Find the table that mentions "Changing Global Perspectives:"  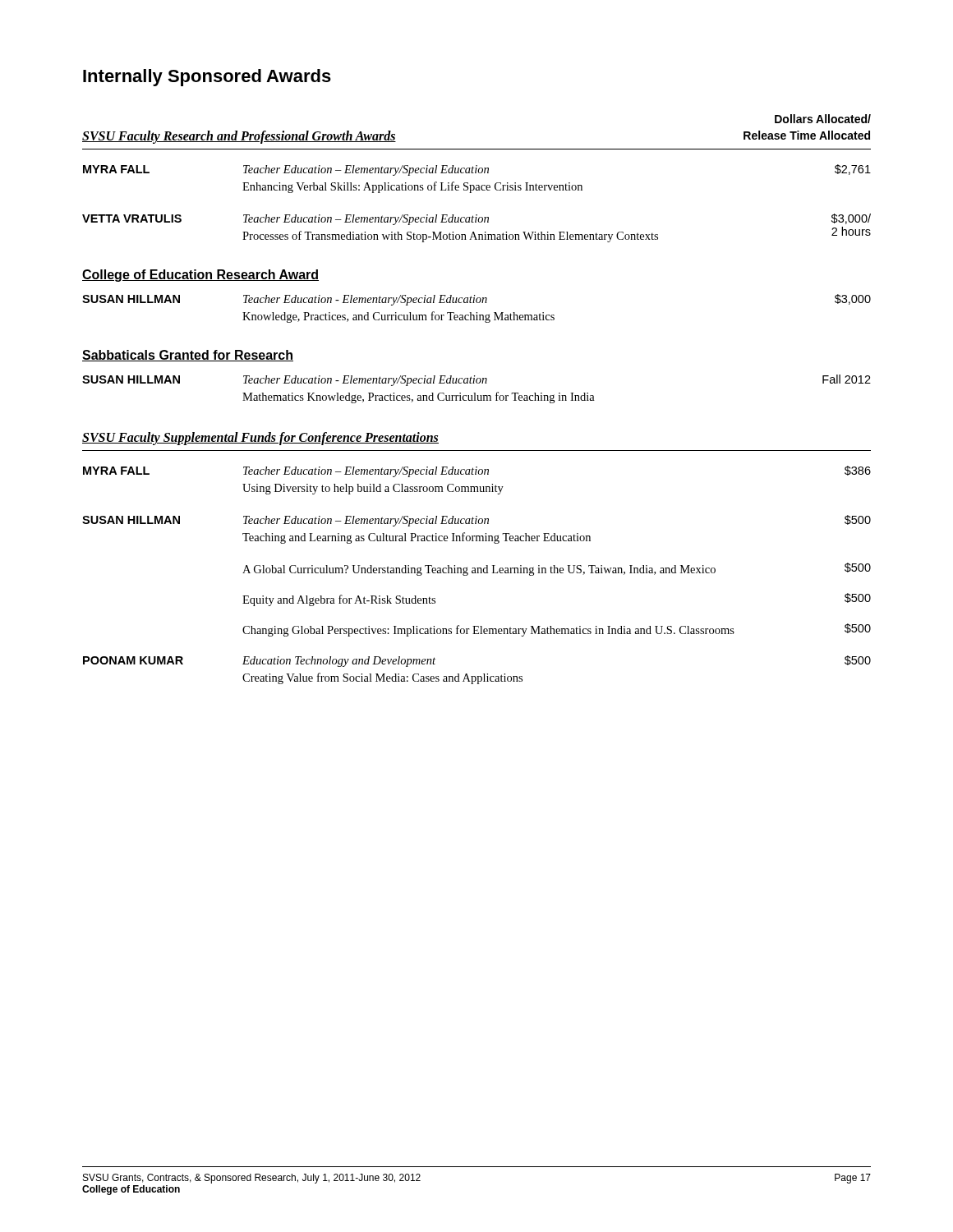[557, 631]
